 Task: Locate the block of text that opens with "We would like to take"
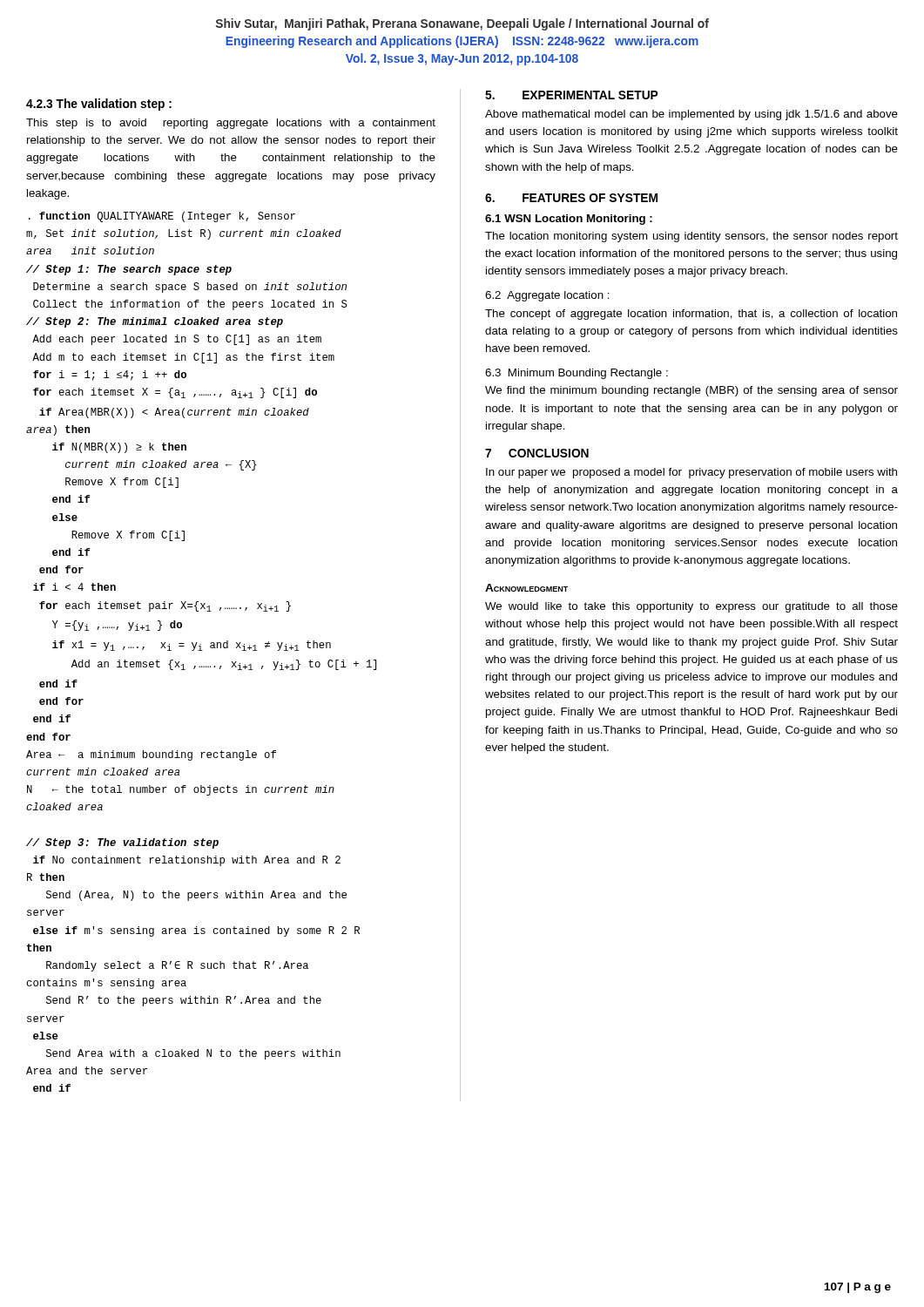pos(691,677)
